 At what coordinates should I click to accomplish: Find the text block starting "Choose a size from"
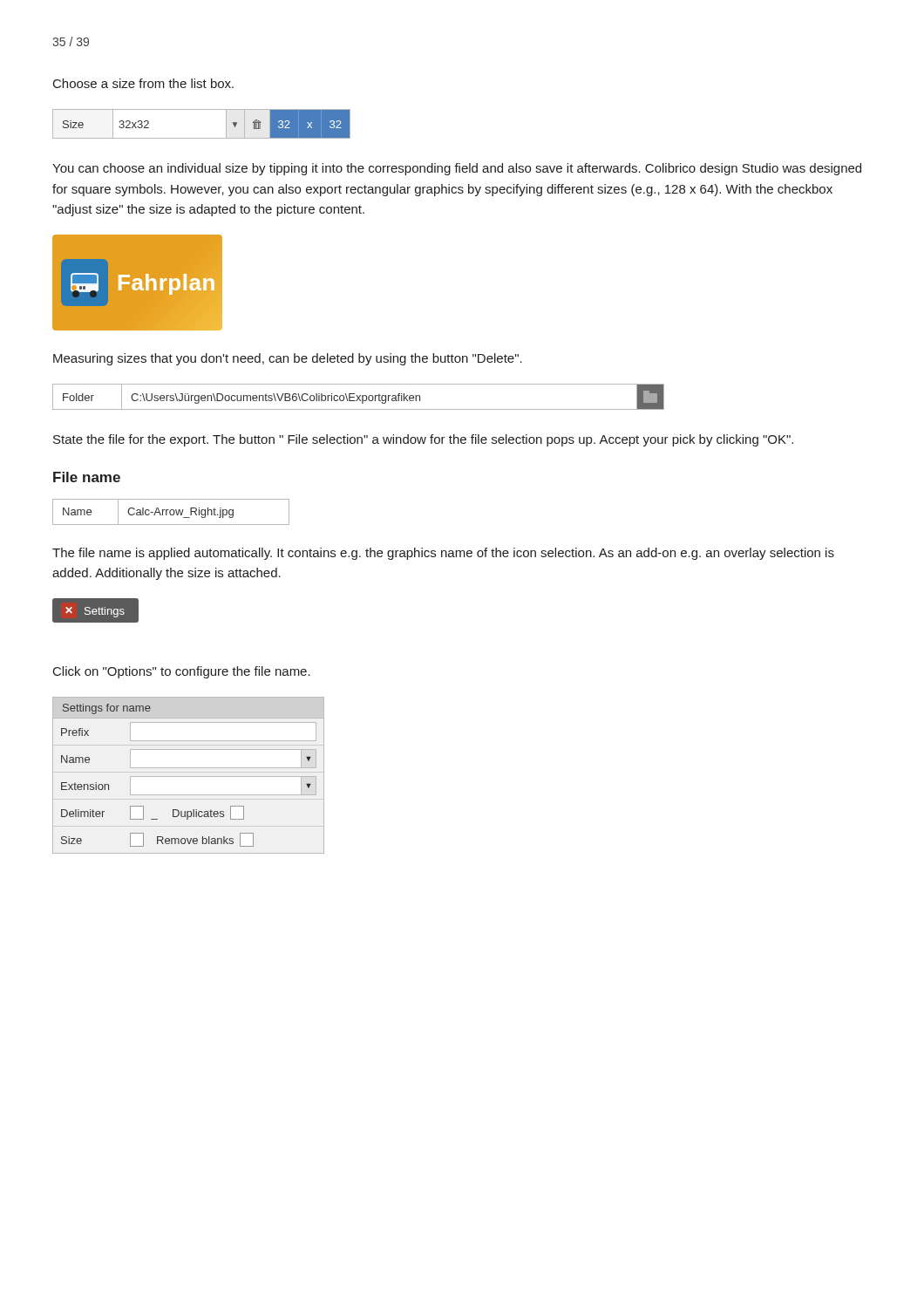point(143,83)
